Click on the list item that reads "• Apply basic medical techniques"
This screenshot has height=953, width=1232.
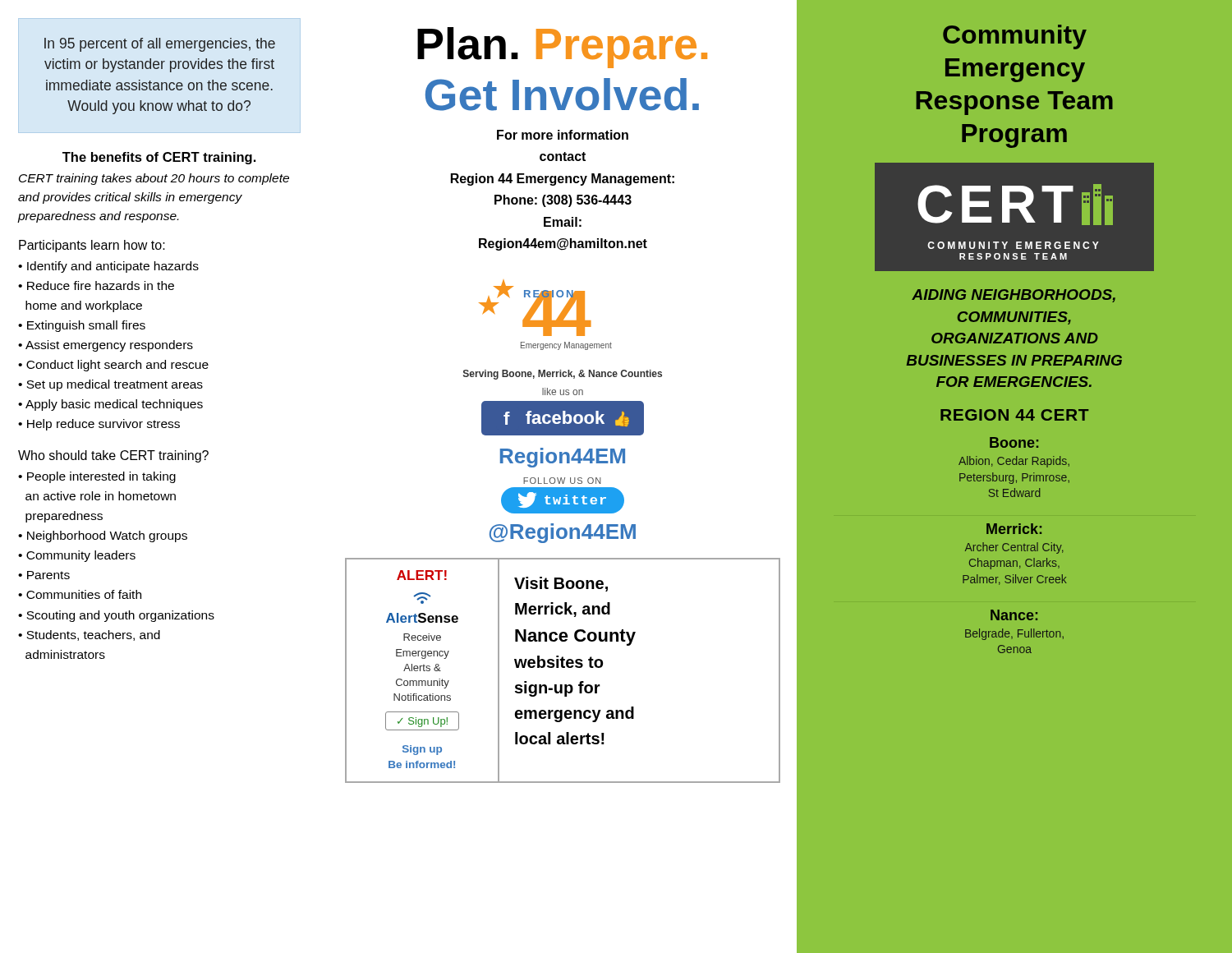(x=111, y=404)
